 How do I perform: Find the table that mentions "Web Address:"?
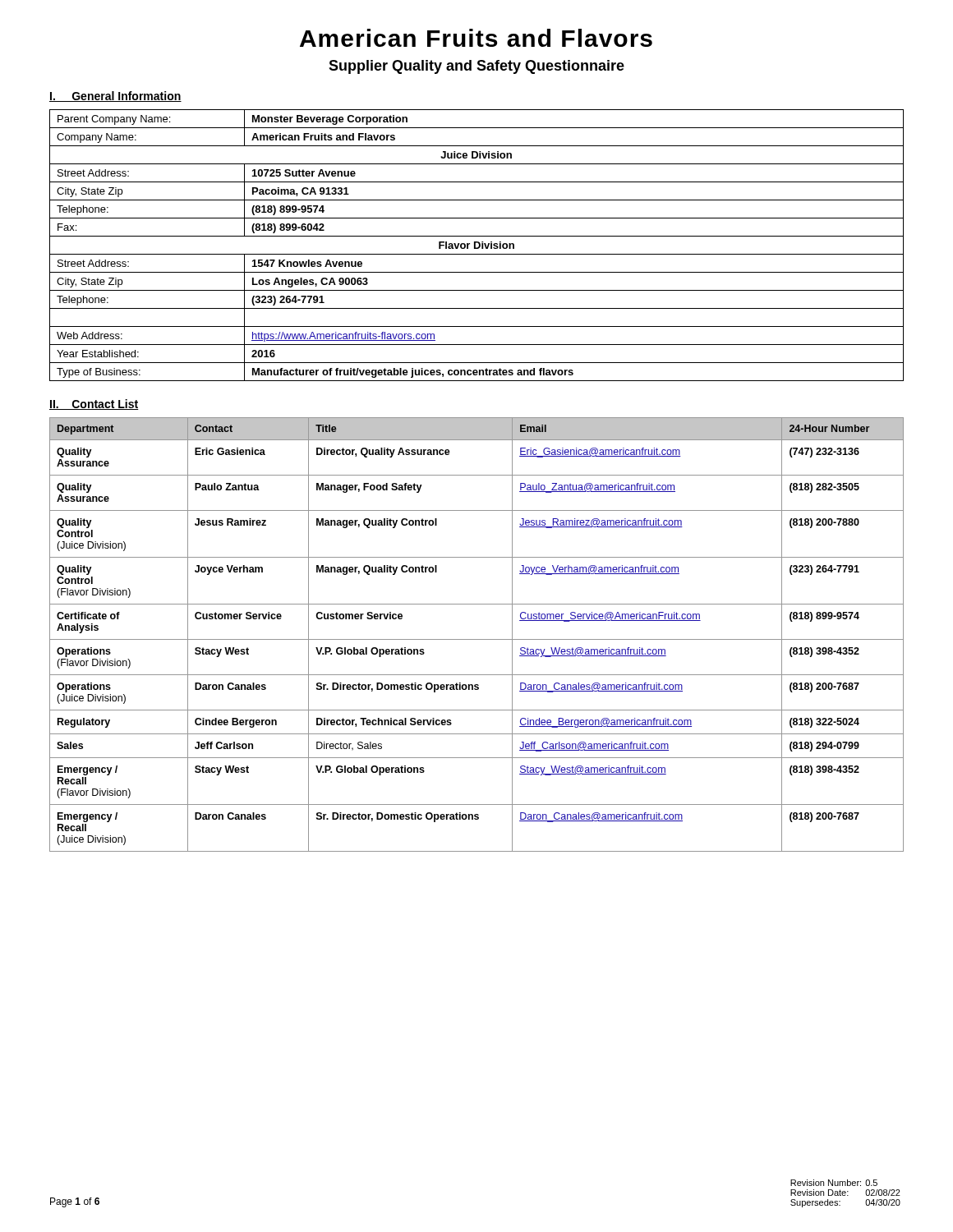click(476, 245)
